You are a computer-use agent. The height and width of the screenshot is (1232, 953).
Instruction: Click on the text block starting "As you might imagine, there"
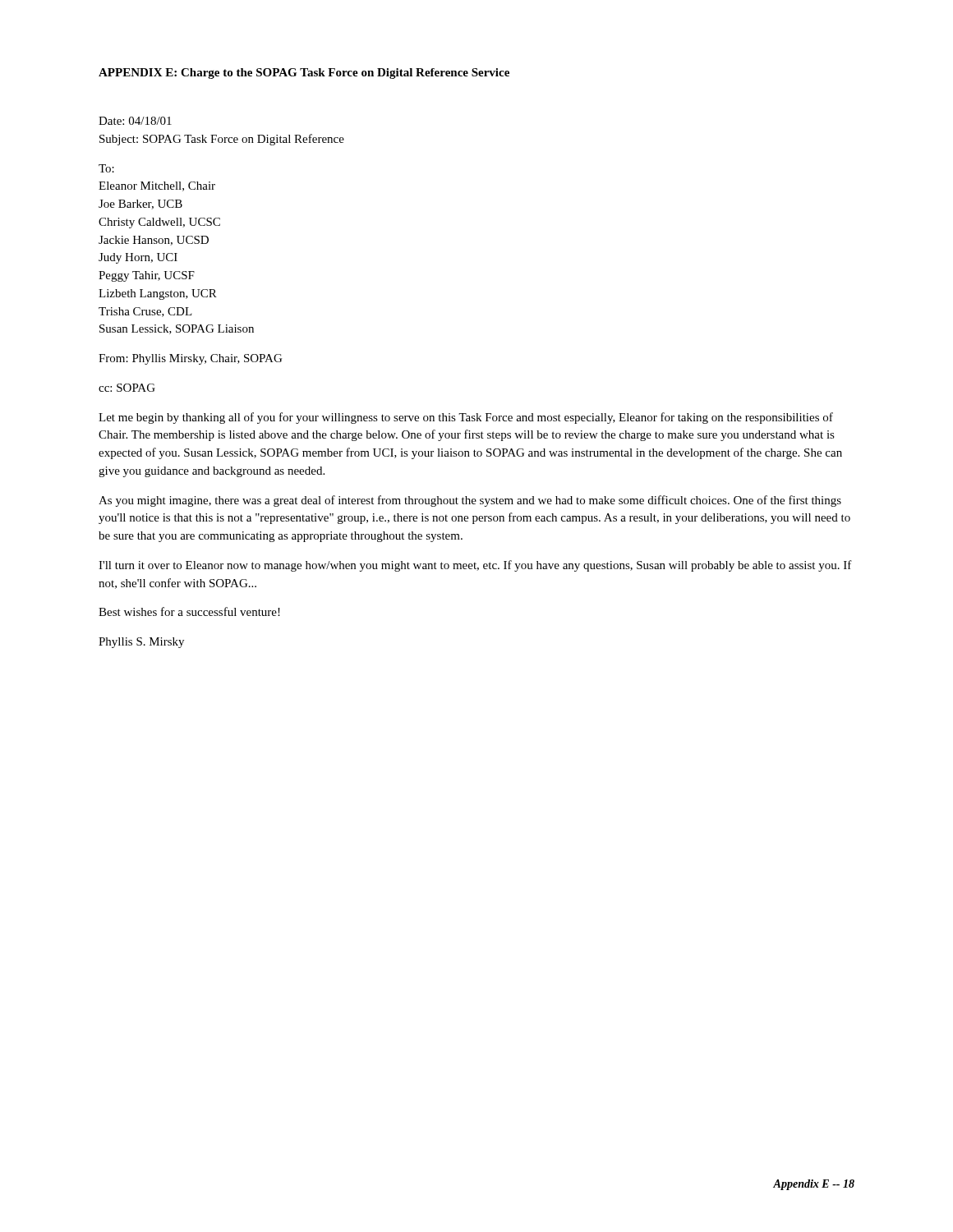tap(474, 518)
